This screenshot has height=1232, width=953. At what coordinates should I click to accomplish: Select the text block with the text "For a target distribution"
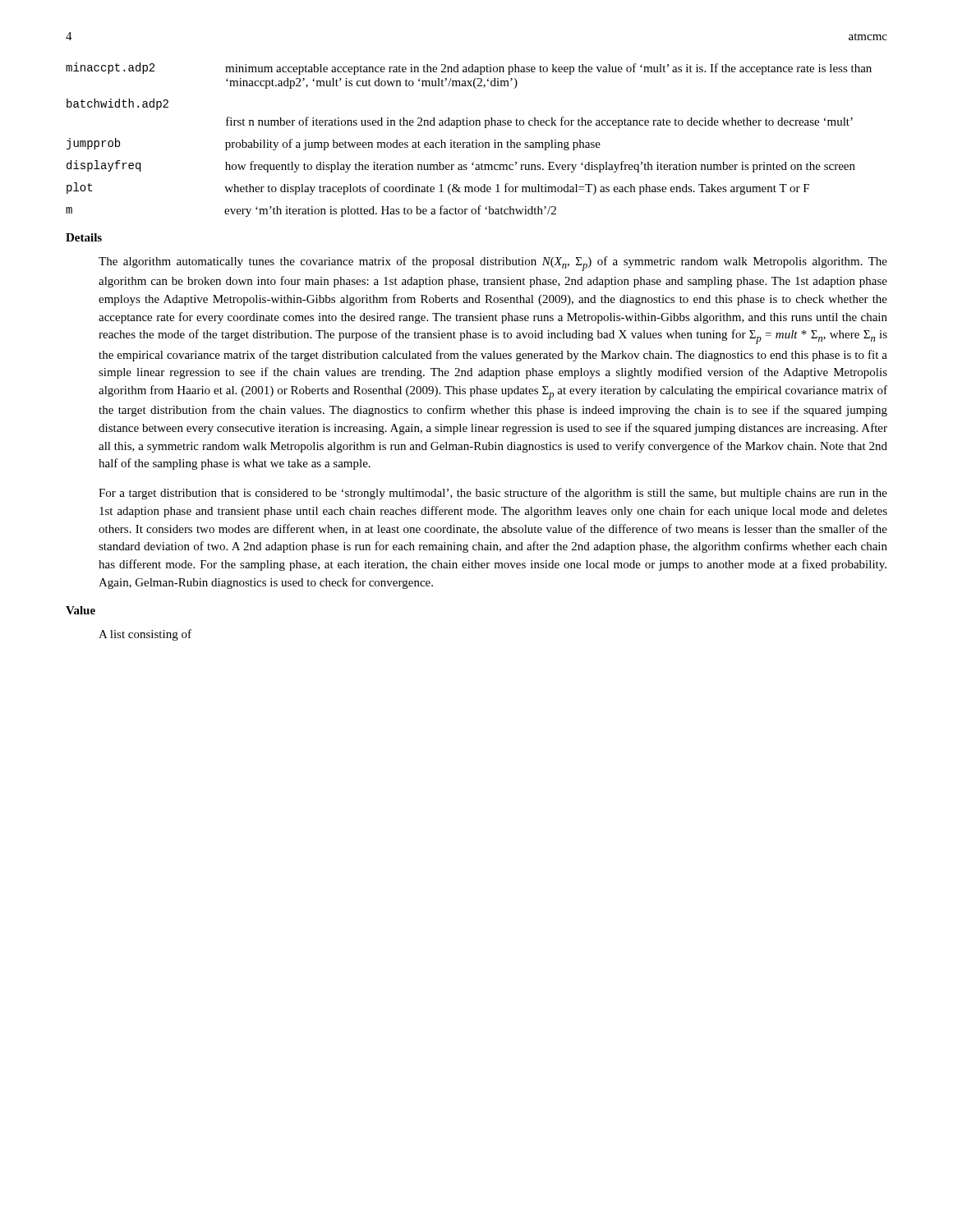point(493,538)
